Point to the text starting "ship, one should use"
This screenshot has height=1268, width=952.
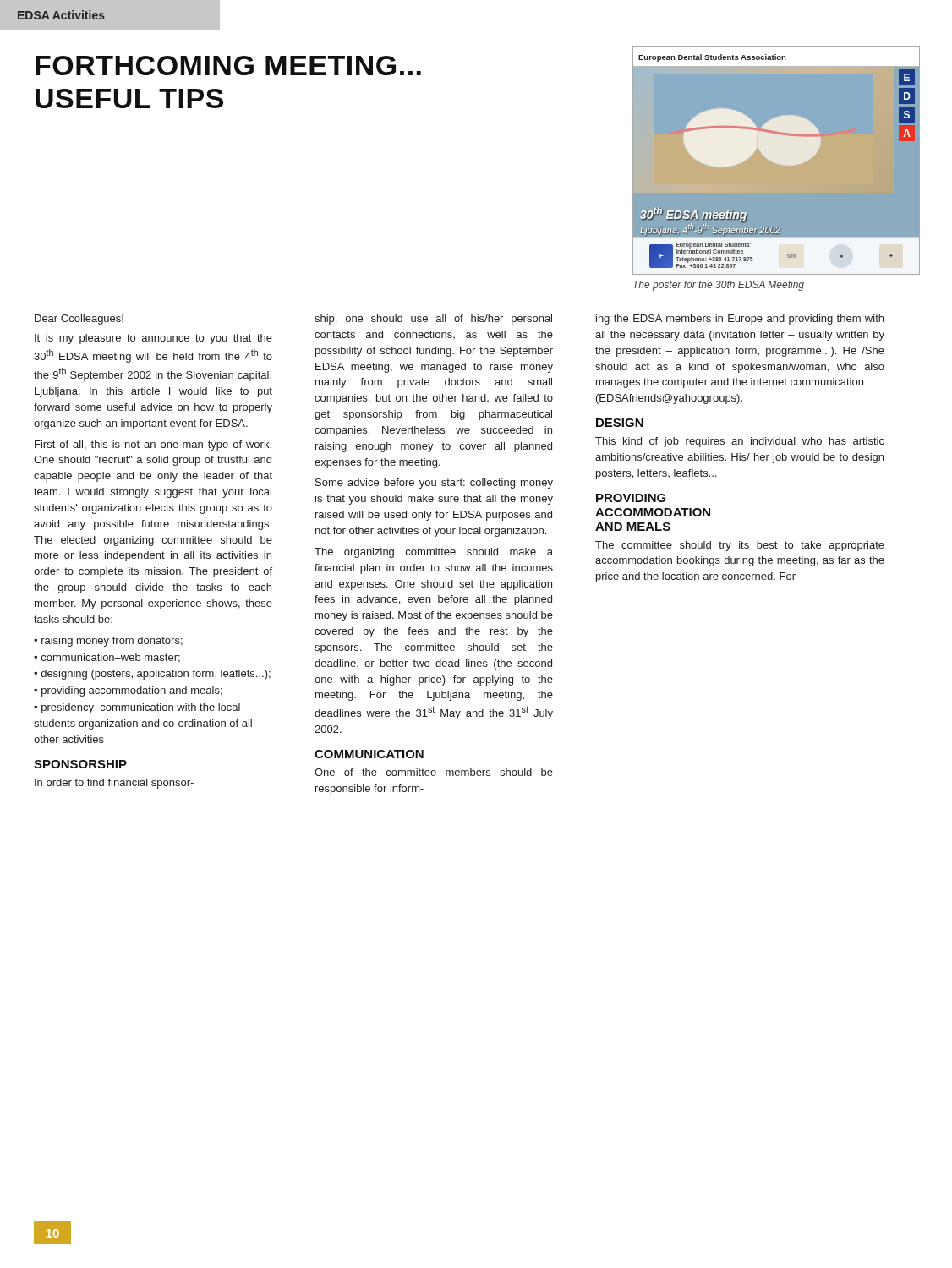click(434, 525)
